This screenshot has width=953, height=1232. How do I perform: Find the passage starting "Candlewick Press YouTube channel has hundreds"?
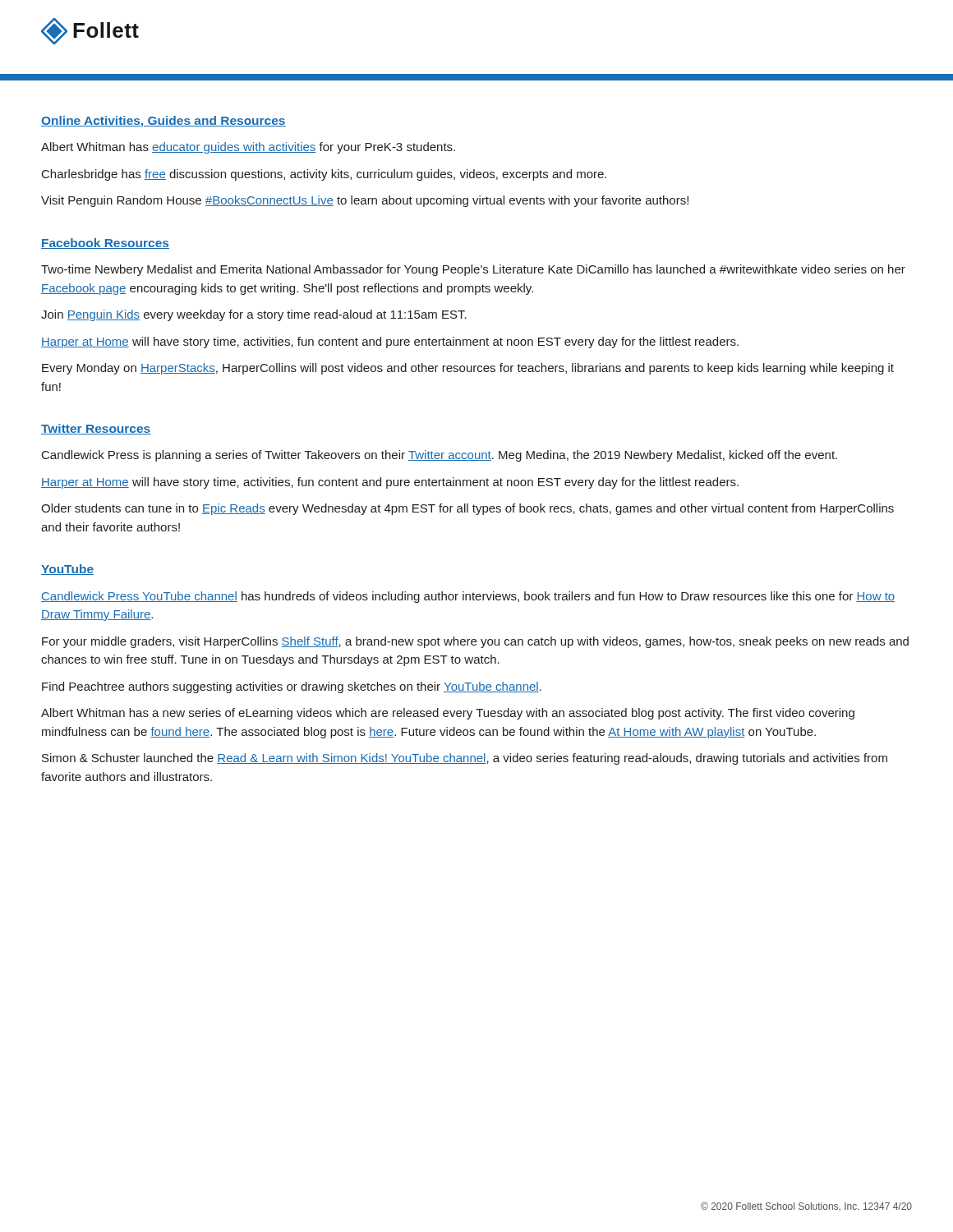click(468, 605)
